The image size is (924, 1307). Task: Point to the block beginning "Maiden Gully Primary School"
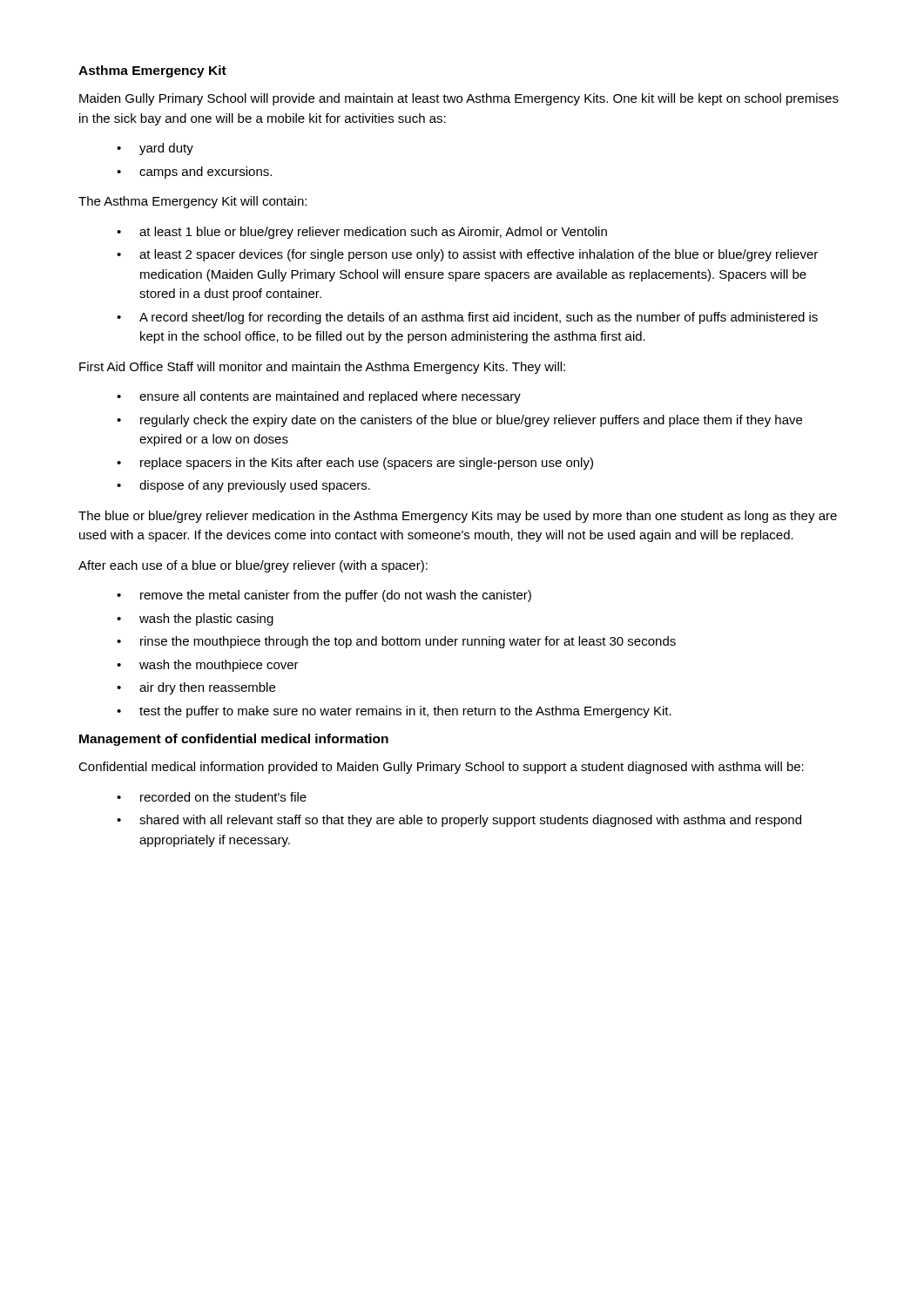click(458, 108)
